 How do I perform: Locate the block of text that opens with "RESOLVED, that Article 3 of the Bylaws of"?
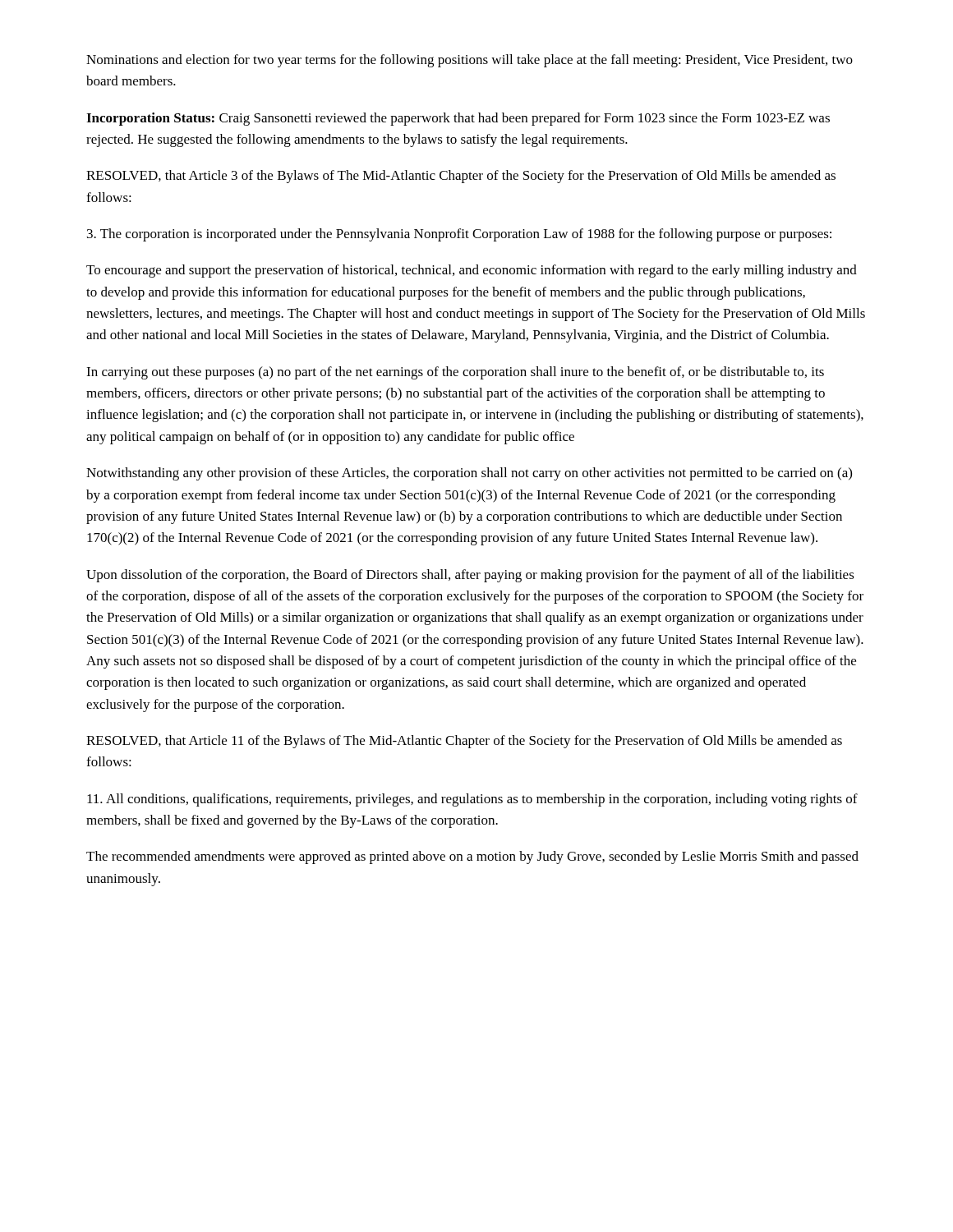pyautogui.click(x=461, y=186)
